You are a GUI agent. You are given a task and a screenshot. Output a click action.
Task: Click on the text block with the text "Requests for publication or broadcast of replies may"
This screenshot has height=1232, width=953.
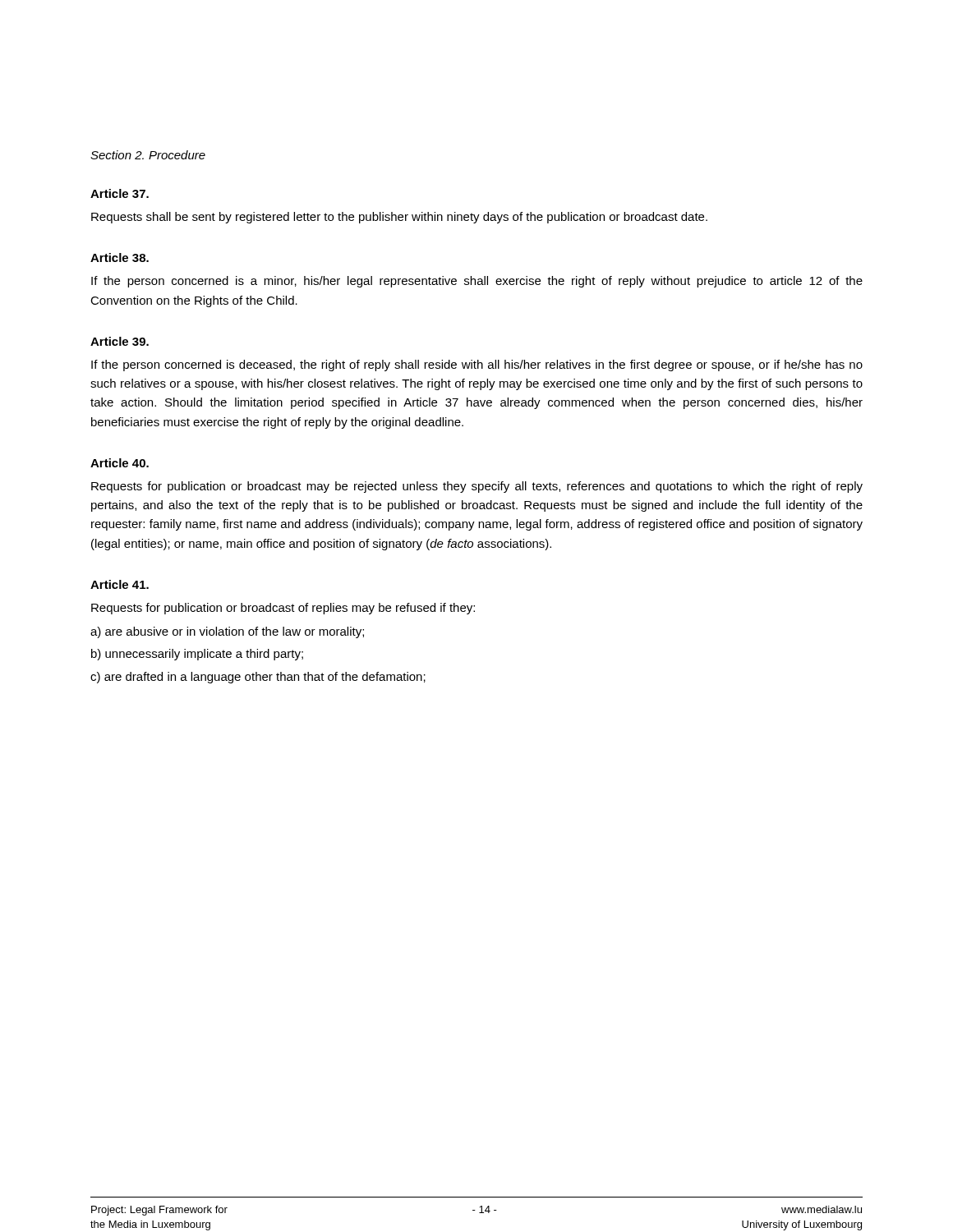[x=283, y=607]
